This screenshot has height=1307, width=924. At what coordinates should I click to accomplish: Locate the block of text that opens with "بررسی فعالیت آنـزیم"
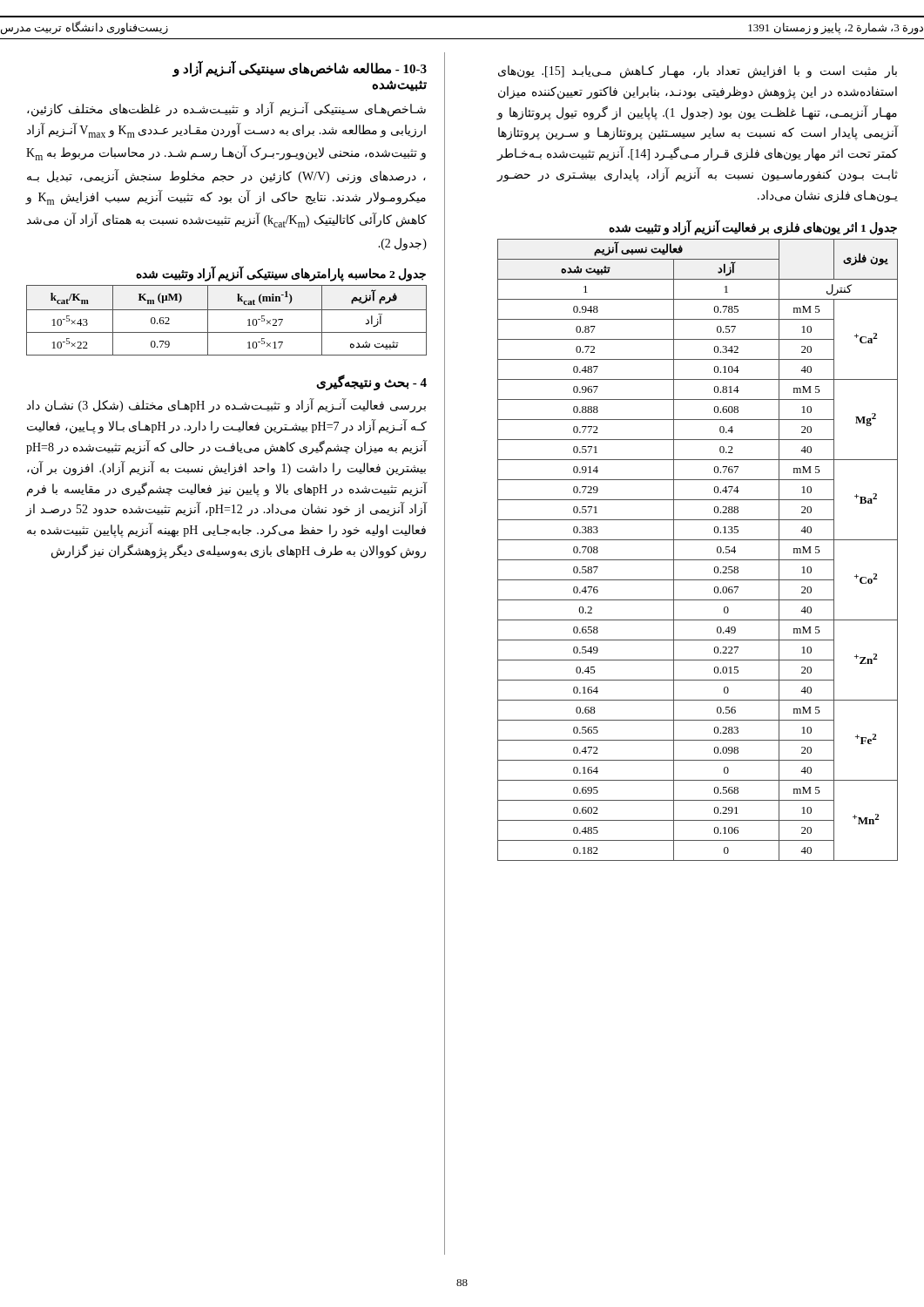[226, 479]
